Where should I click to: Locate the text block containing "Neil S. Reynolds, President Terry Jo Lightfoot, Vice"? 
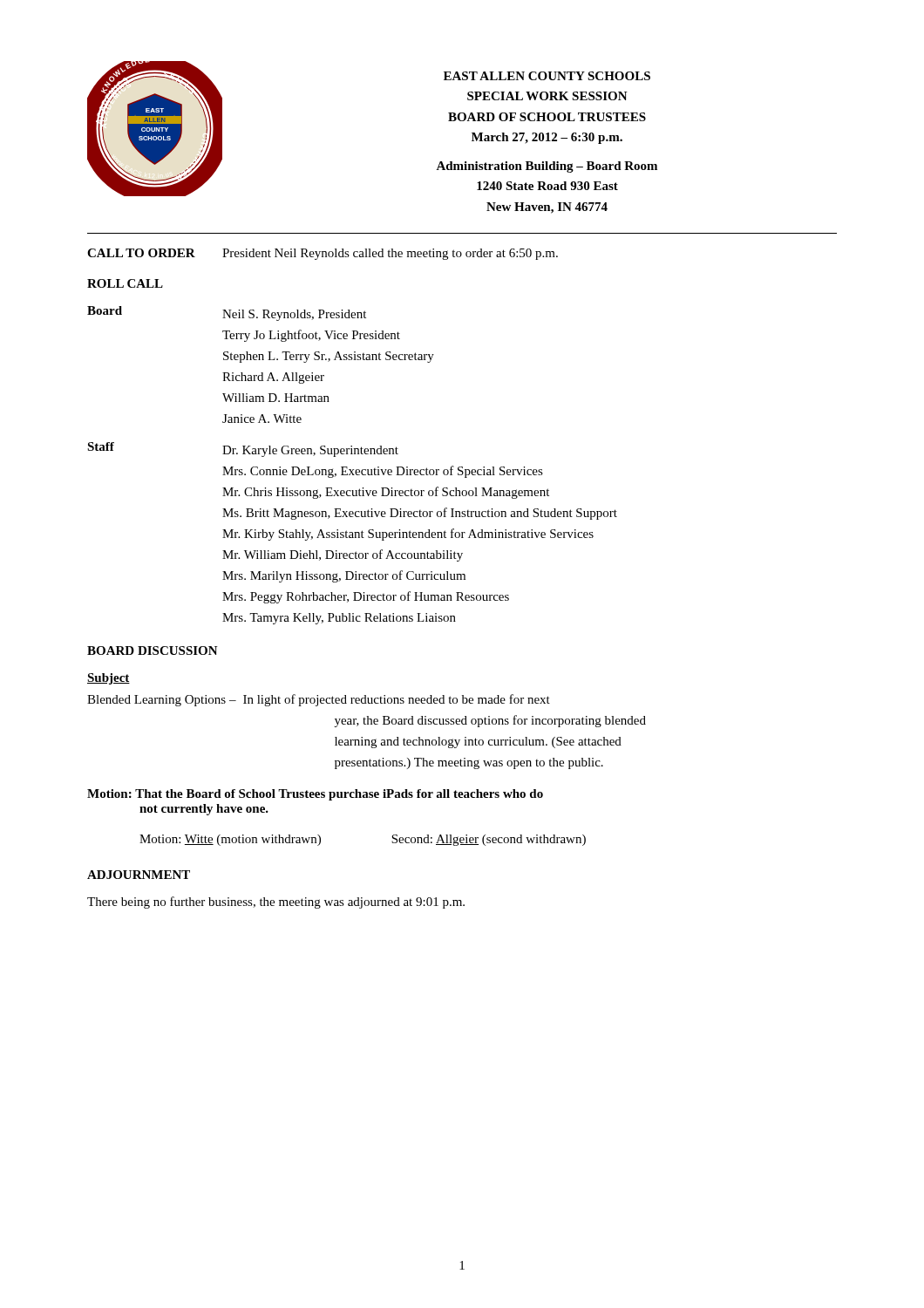tap(328, 366)
